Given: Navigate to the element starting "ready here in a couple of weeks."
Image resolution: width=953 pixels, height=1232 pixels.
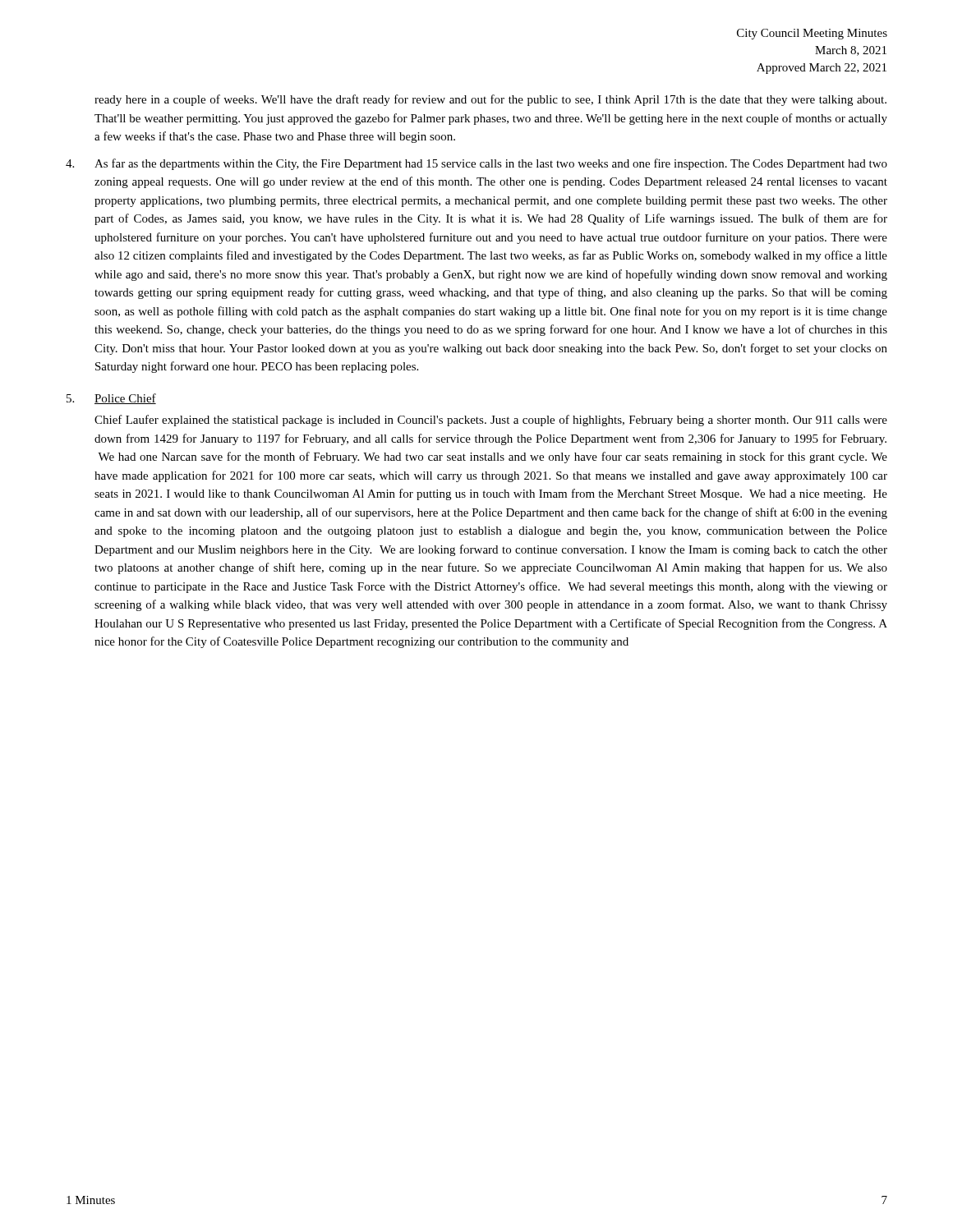Looking at the screenshot, I should (491, 118).
